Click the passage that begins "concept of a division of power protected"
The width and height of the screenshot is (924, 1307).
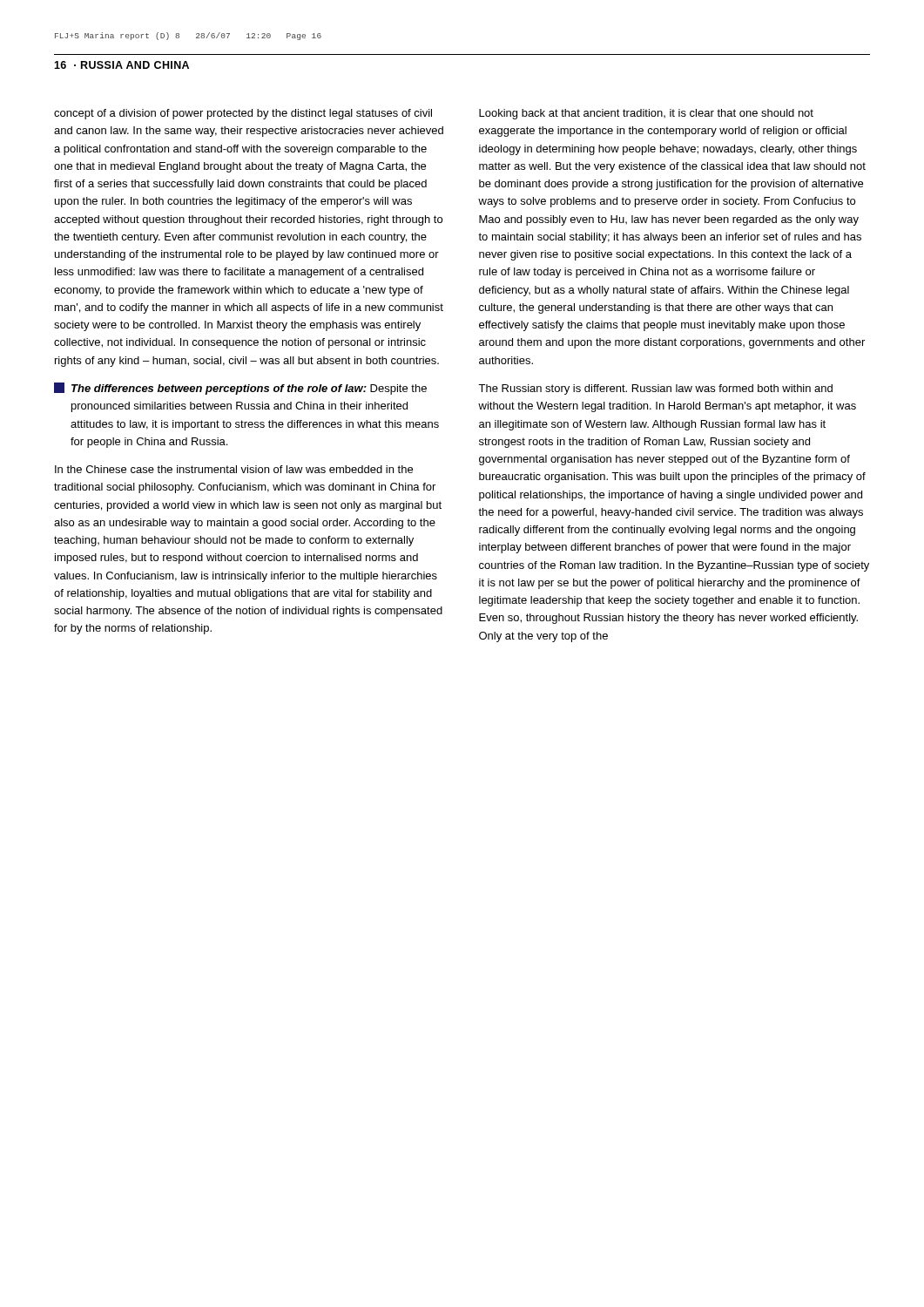point(249,236)
